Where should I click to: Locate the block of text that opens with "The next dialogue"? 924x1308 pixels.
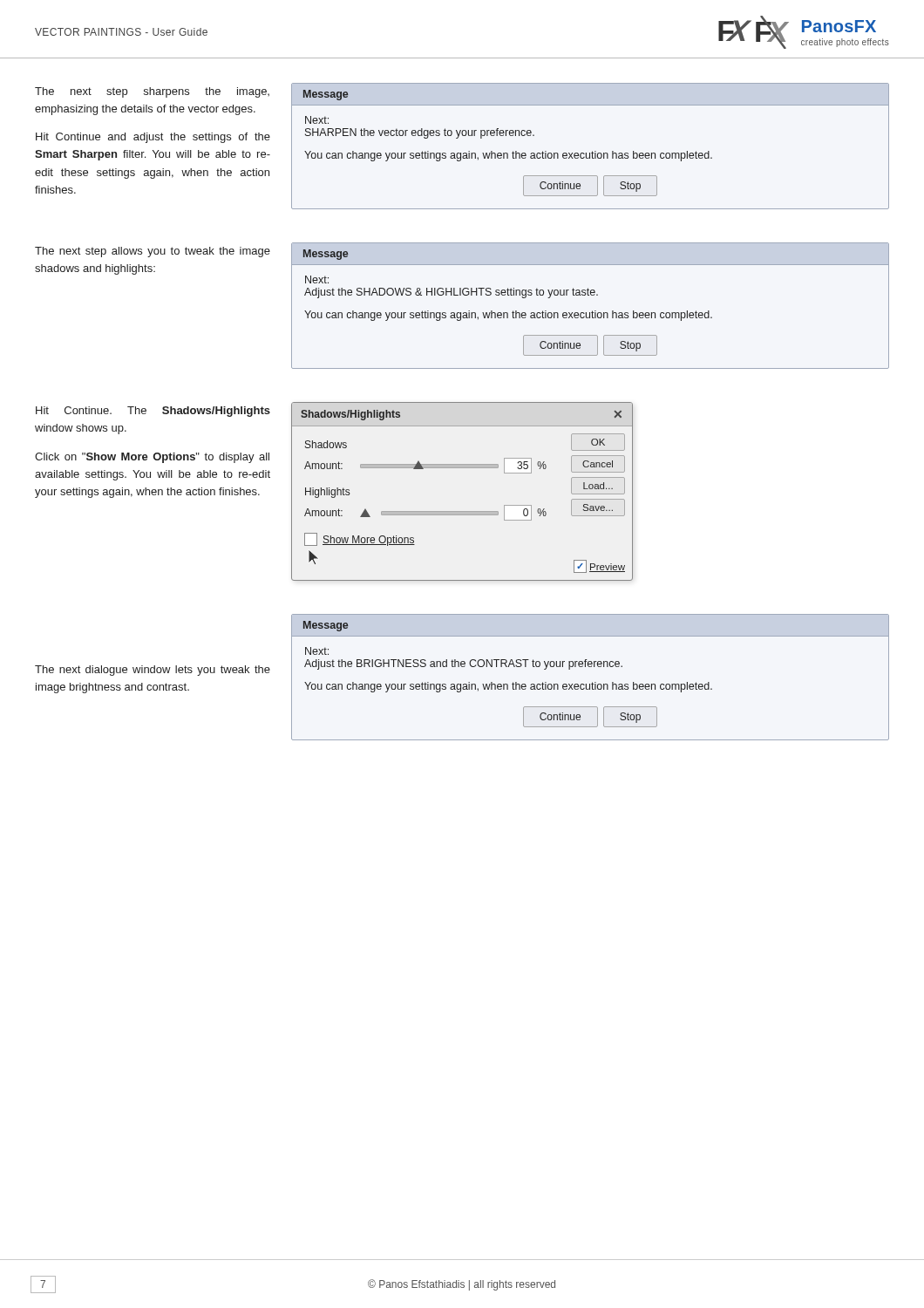(153, 679)
